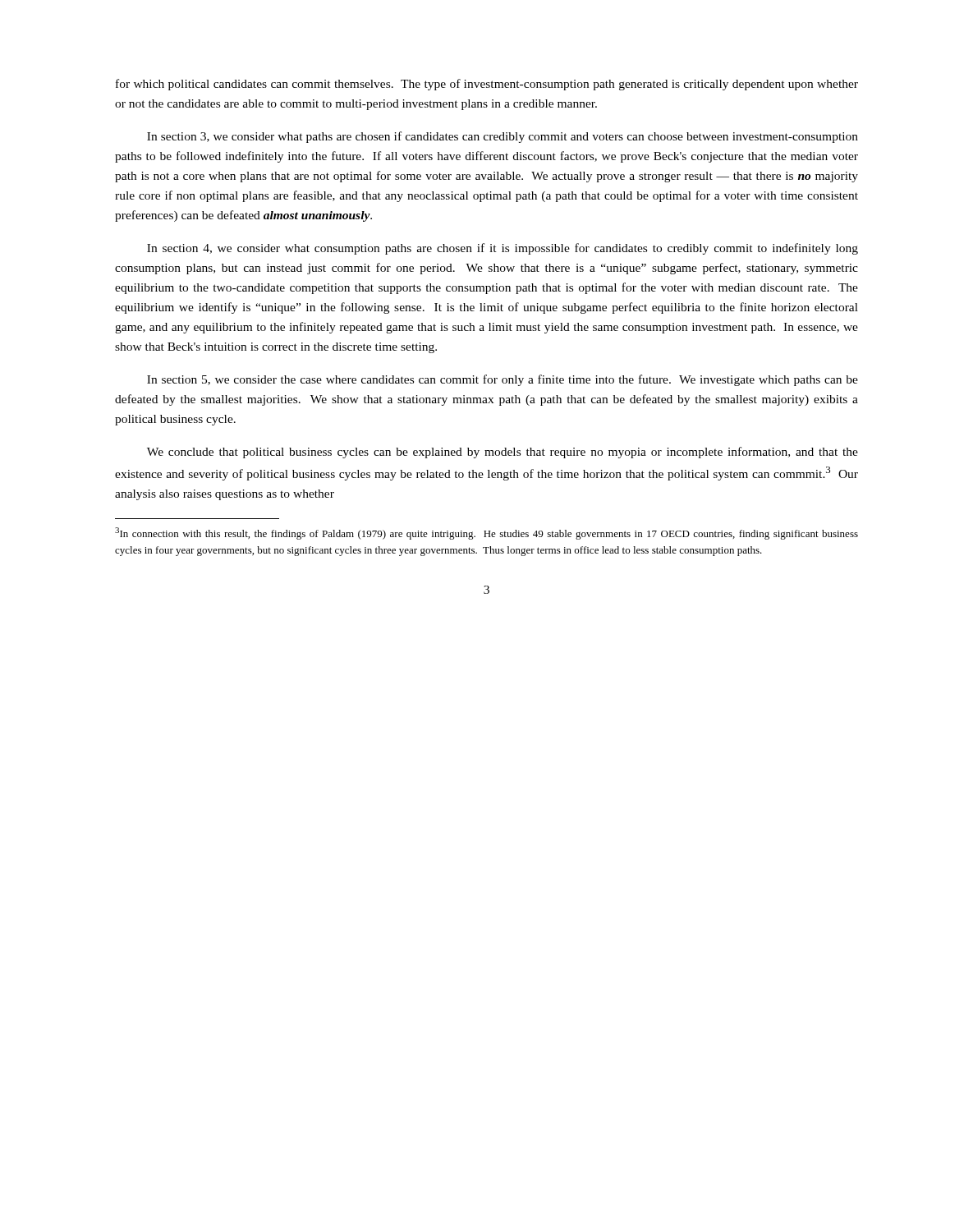The image size is (973, 1232).
Task: Where is the passage that starts "We conclude that political business cycles can be"?
Action: [x=486, y=473]
